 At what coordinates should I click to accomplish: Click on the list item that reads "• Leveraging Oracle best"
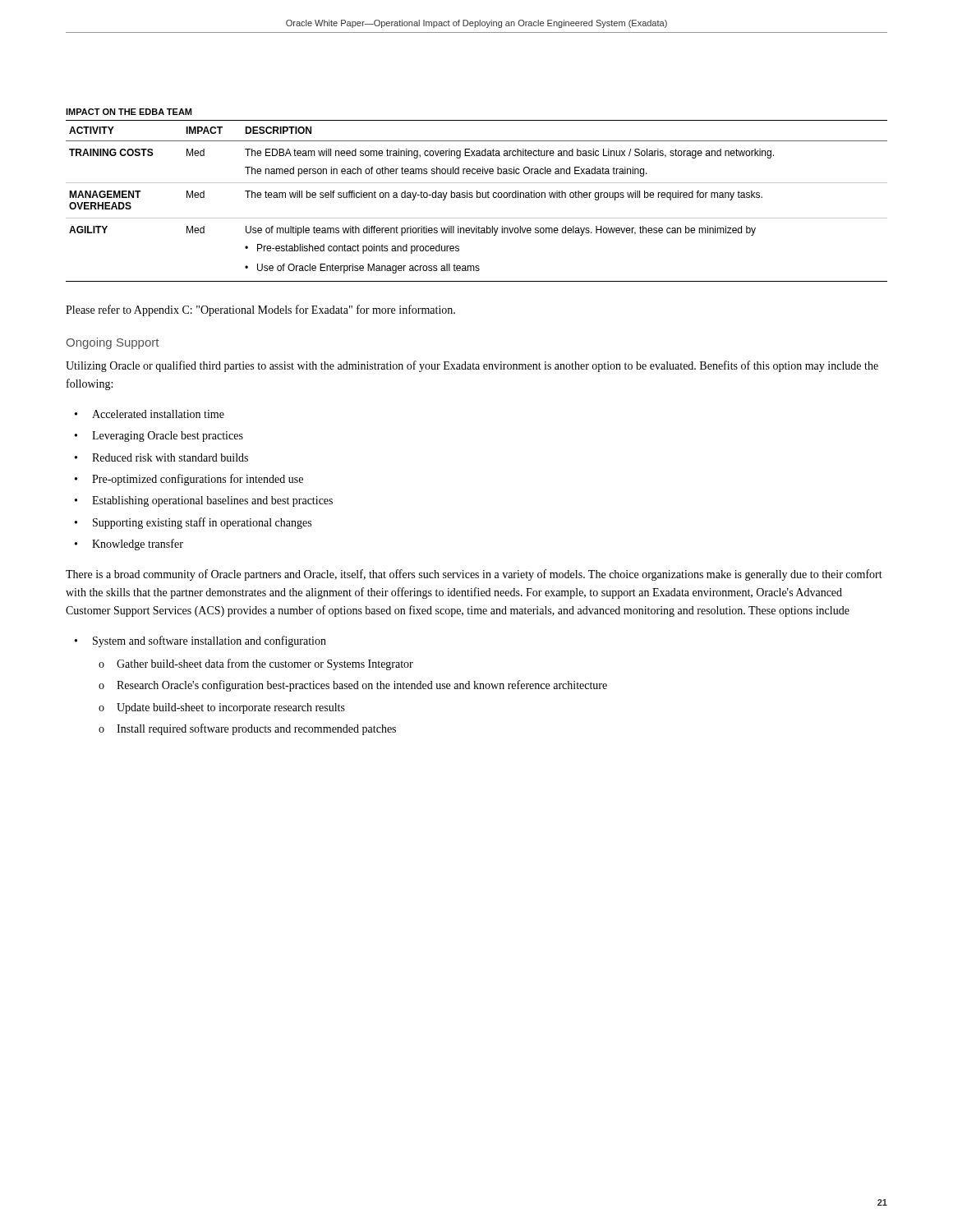pyautogui.click(x=159, y=436)
